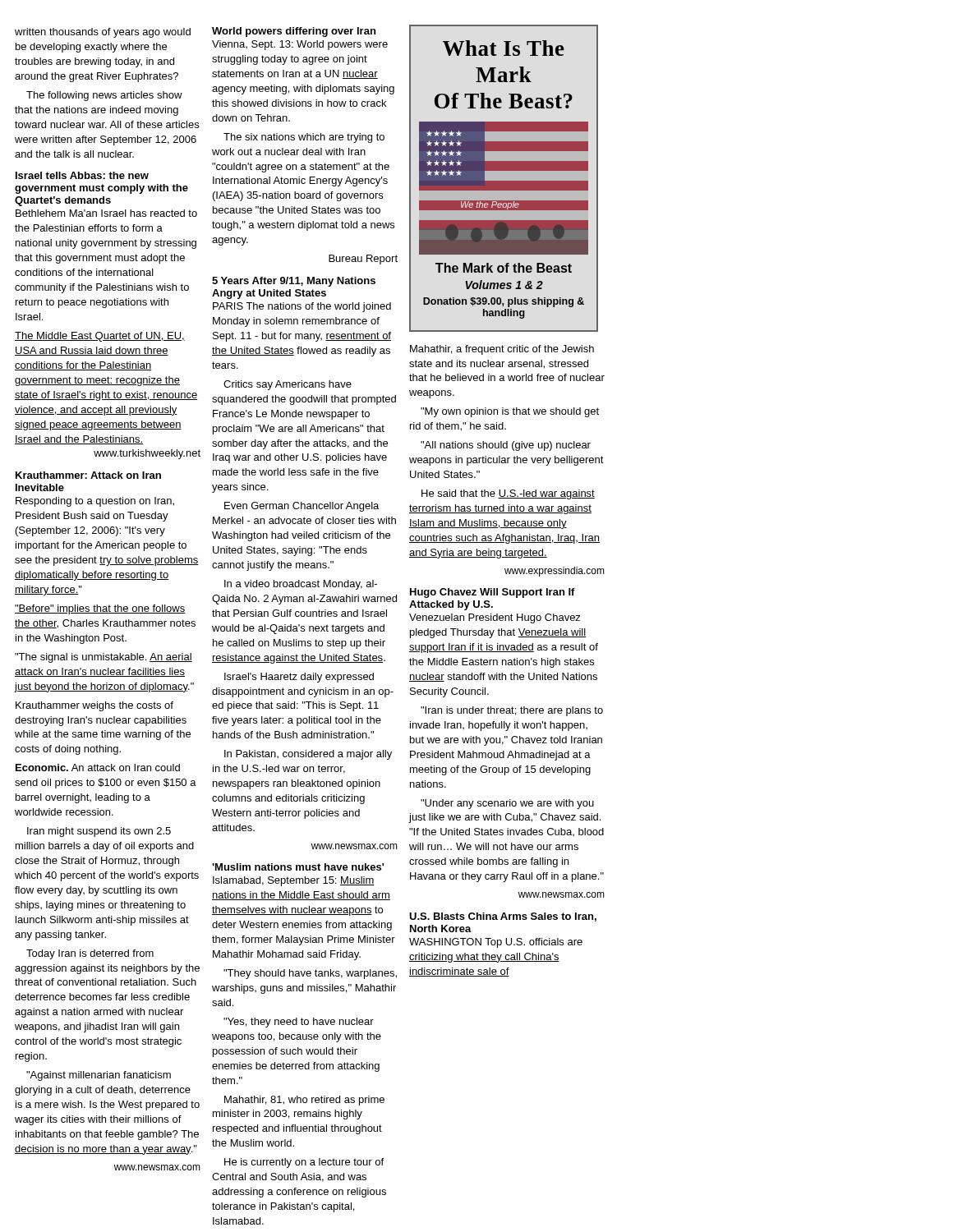The width and height of the screenshot is (953, 1232).
Task: Find the section header with the text "Israel tells Abbas:"
Action: coord(101,188)
